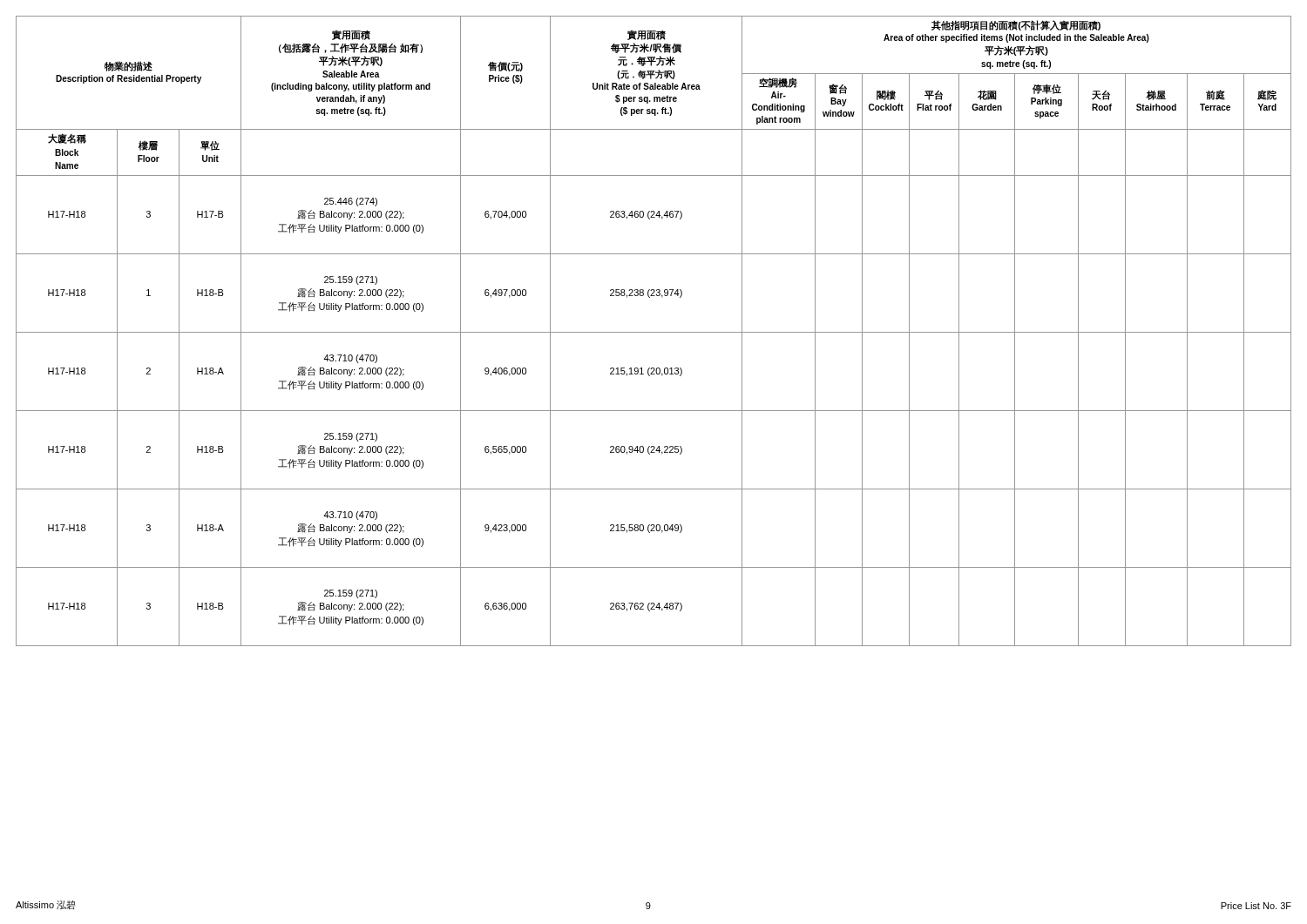Find the table that mentions "物業的描述"

[654, 331]
